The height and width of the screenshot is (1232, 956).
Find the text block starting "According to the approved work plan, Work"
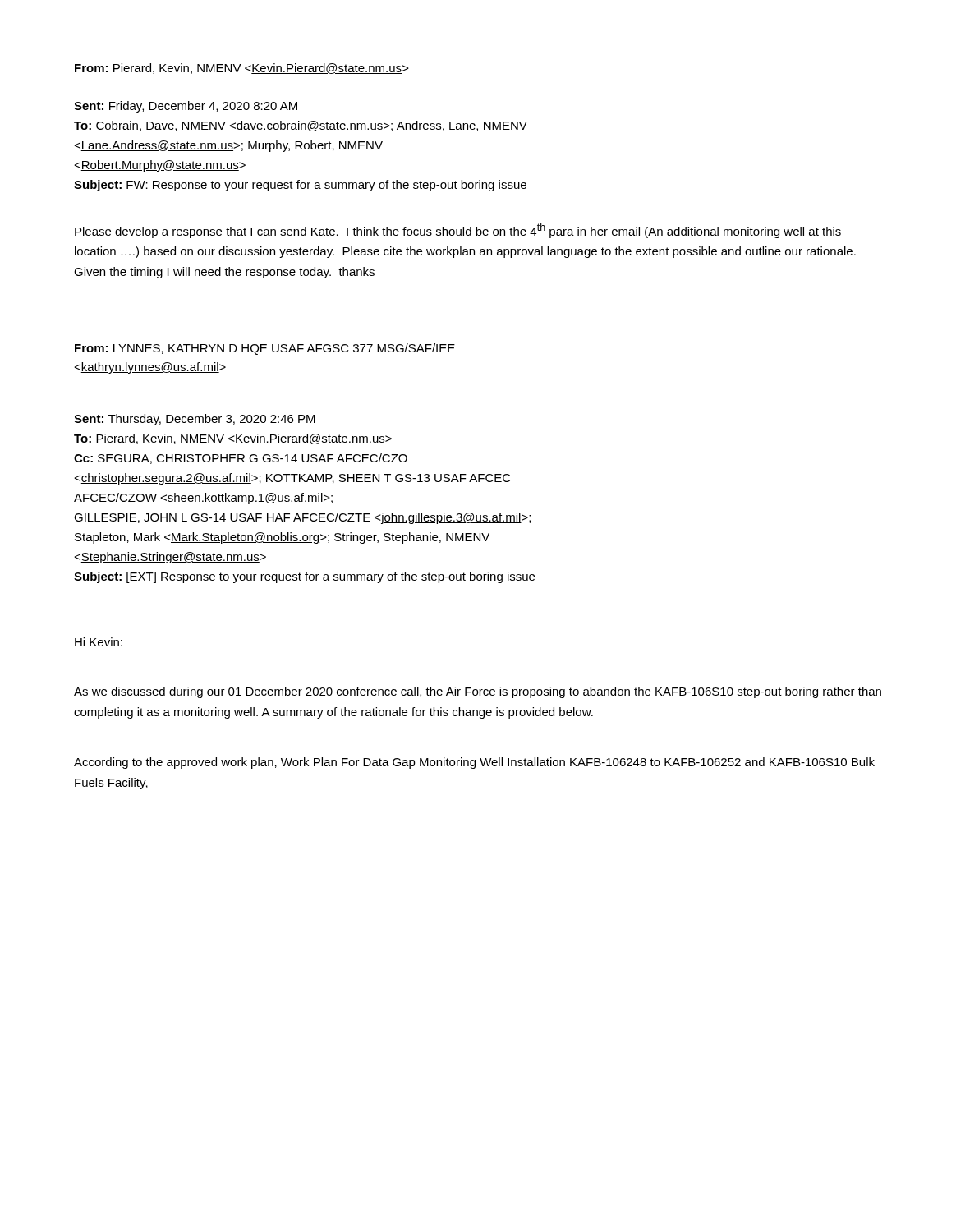[474, 772]
